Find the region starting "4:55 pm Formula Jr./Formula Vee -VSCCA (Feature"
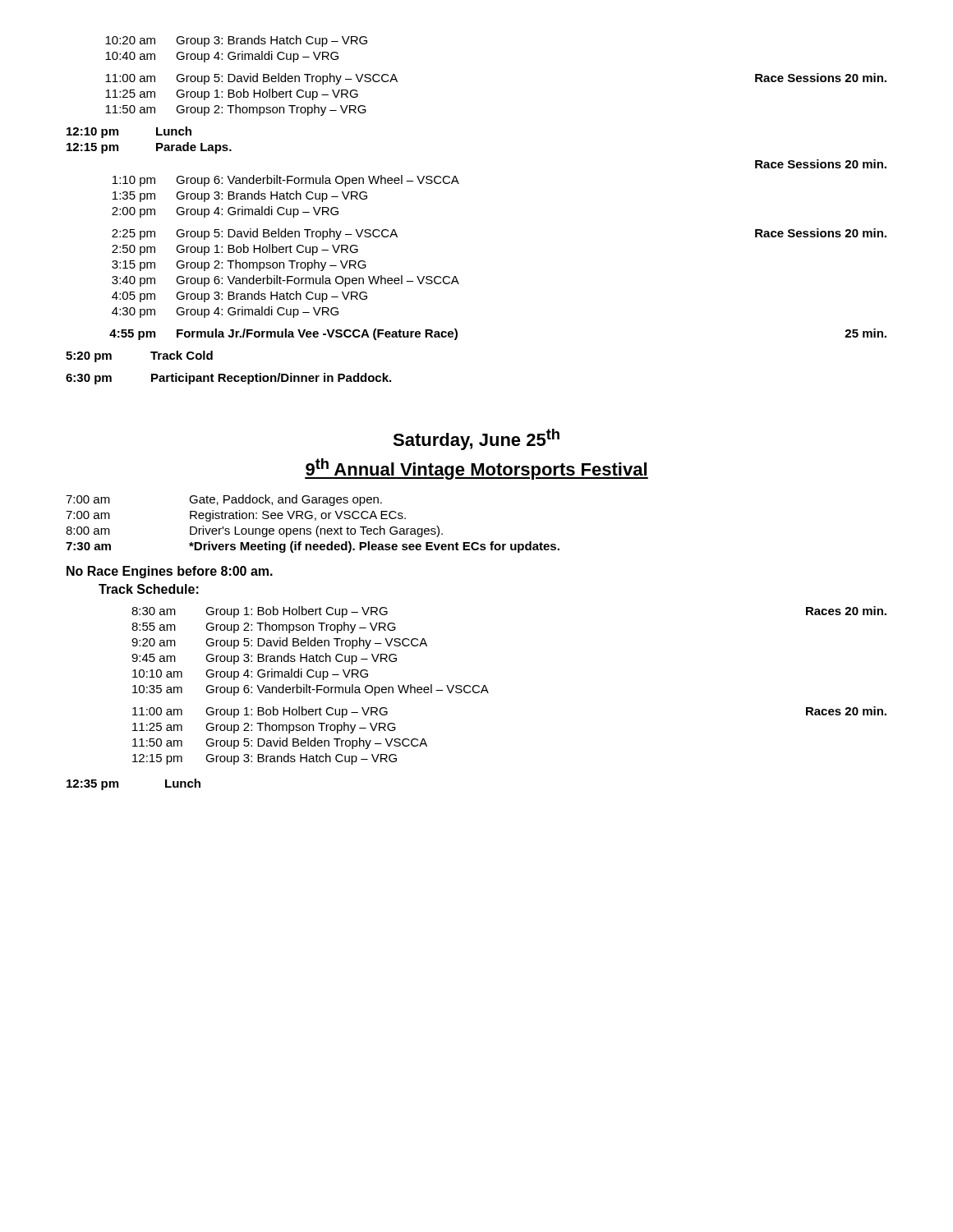Screen dimensions: 1232x953 tap(127, 334)
